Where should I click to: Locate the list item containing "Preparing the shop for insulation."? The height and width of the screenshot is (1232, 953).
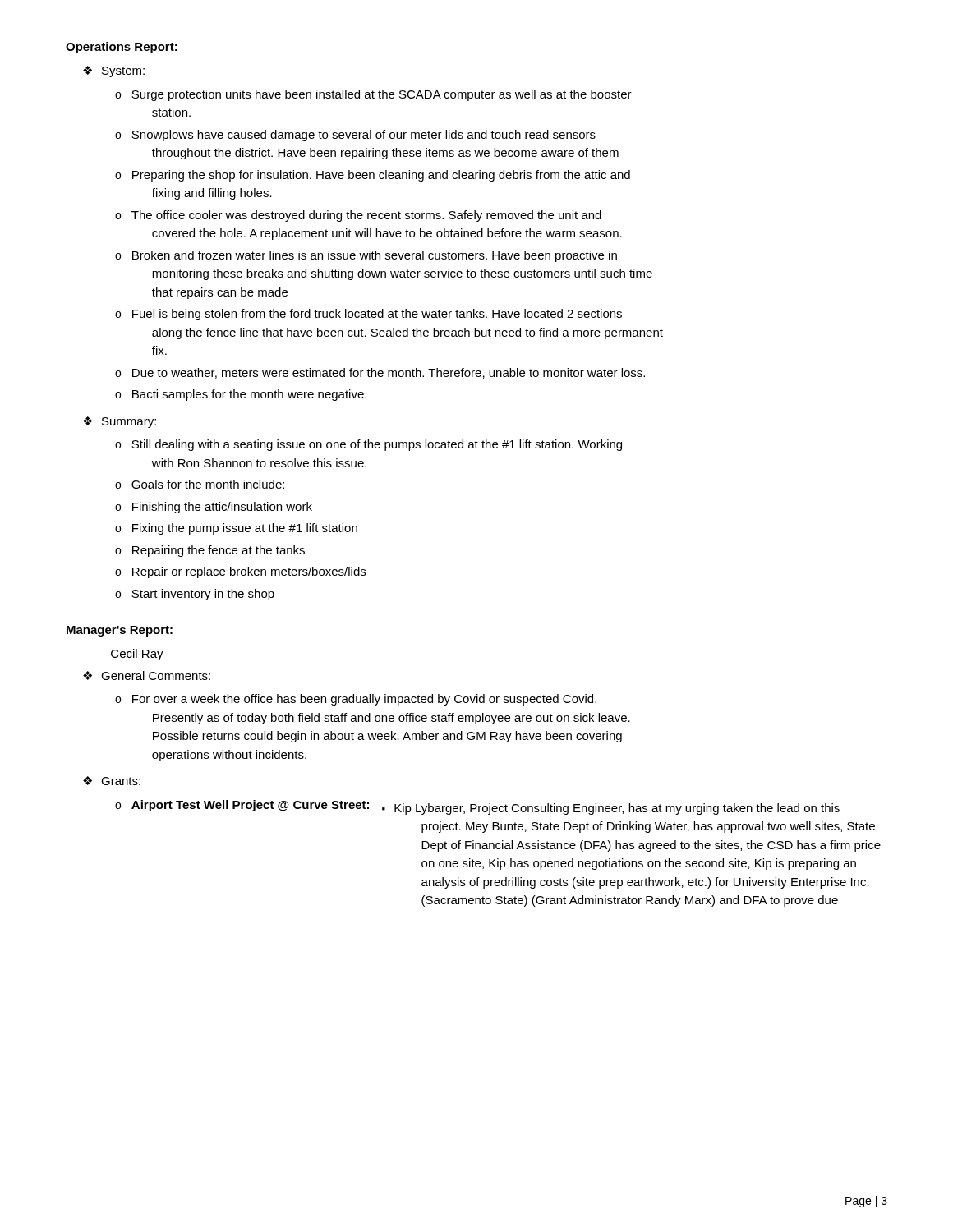(381, 183)
